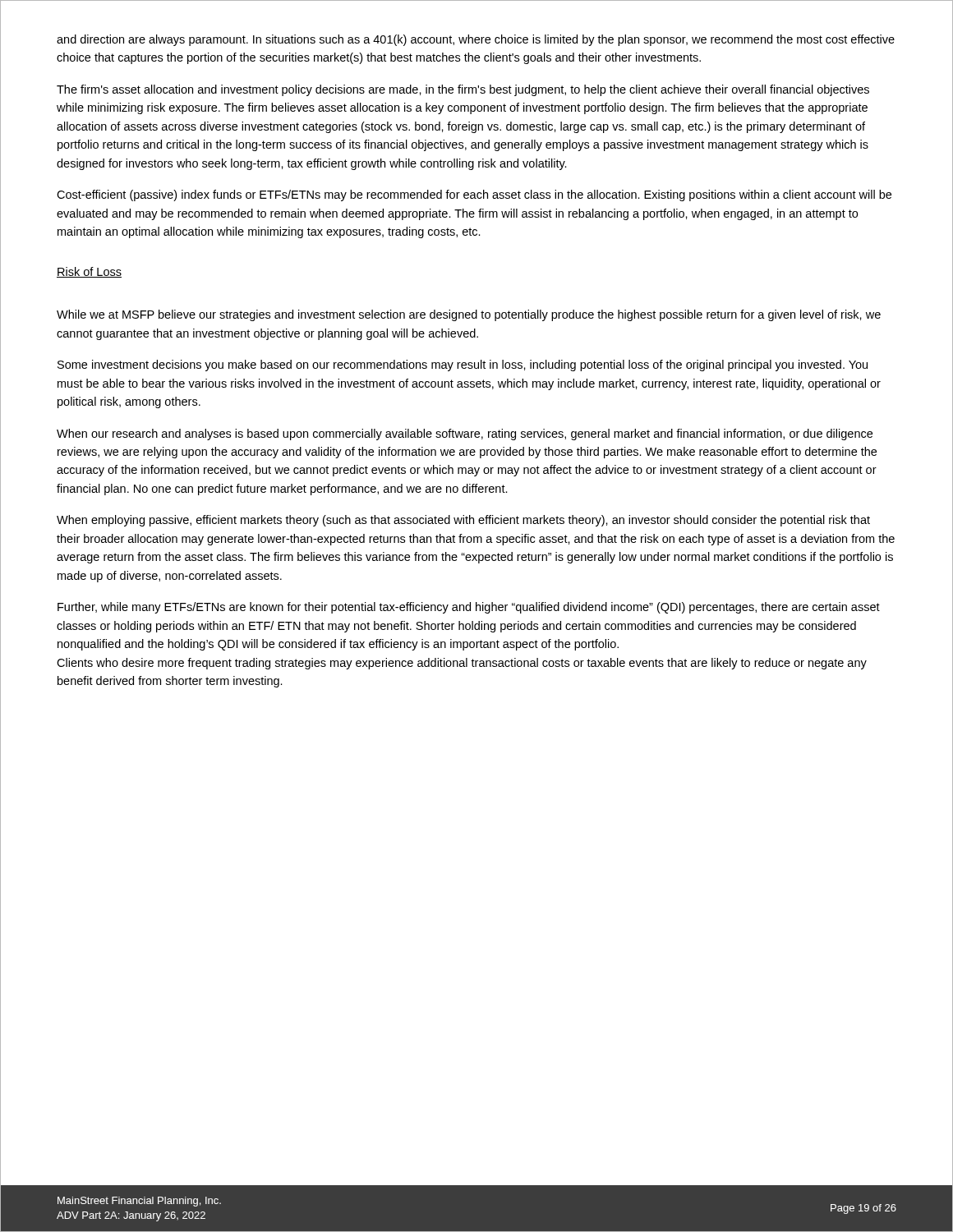Locate the passage starting "When our research"
The height and width of the screenshot is (1232, 953).
pos(467,461)
